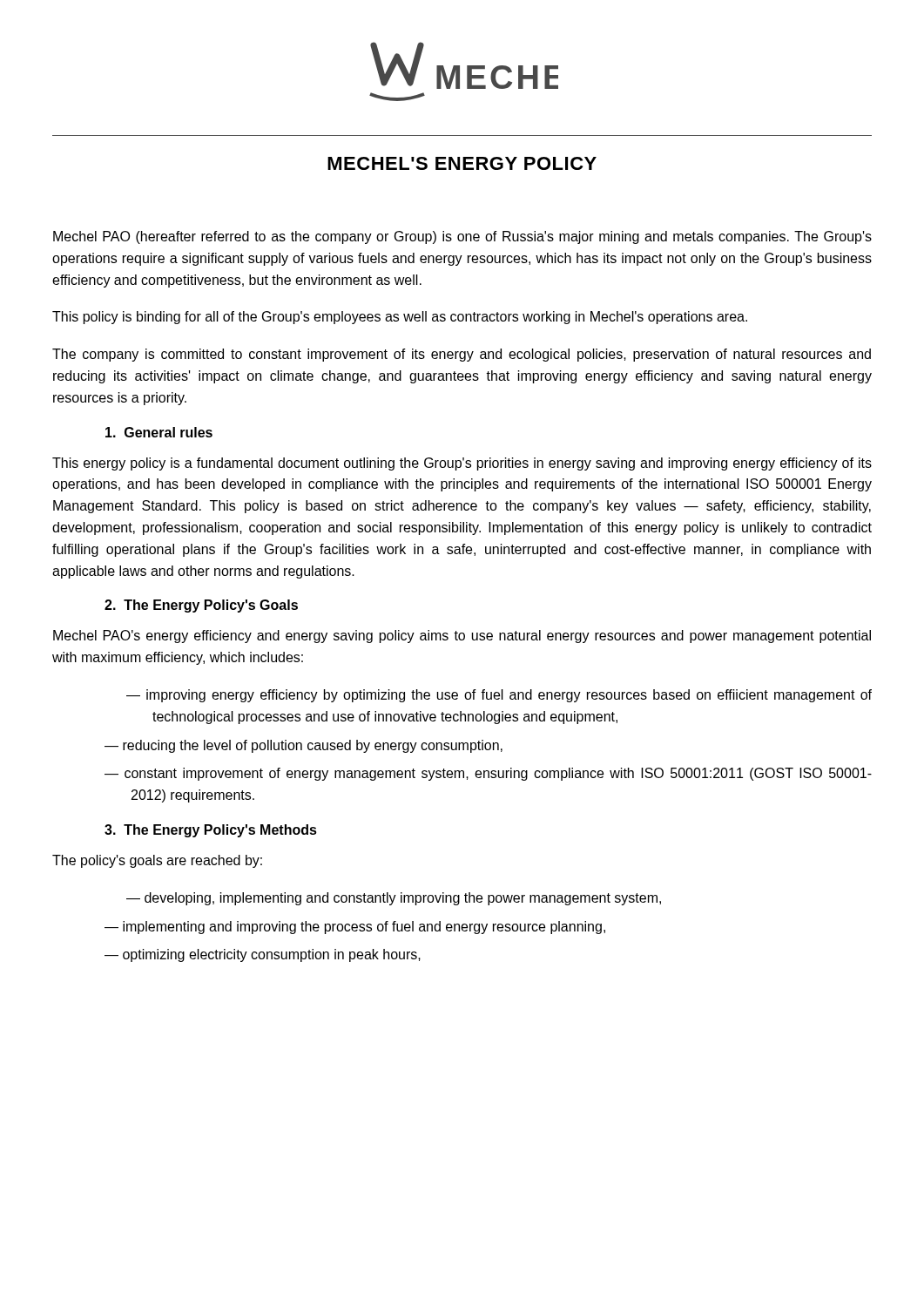Image resolution: width=924 pixels, height=1307 pixels.
Task: Find the block on this page that starts "— optimizing electricity consumption in peak"
Action: [263, 955]
